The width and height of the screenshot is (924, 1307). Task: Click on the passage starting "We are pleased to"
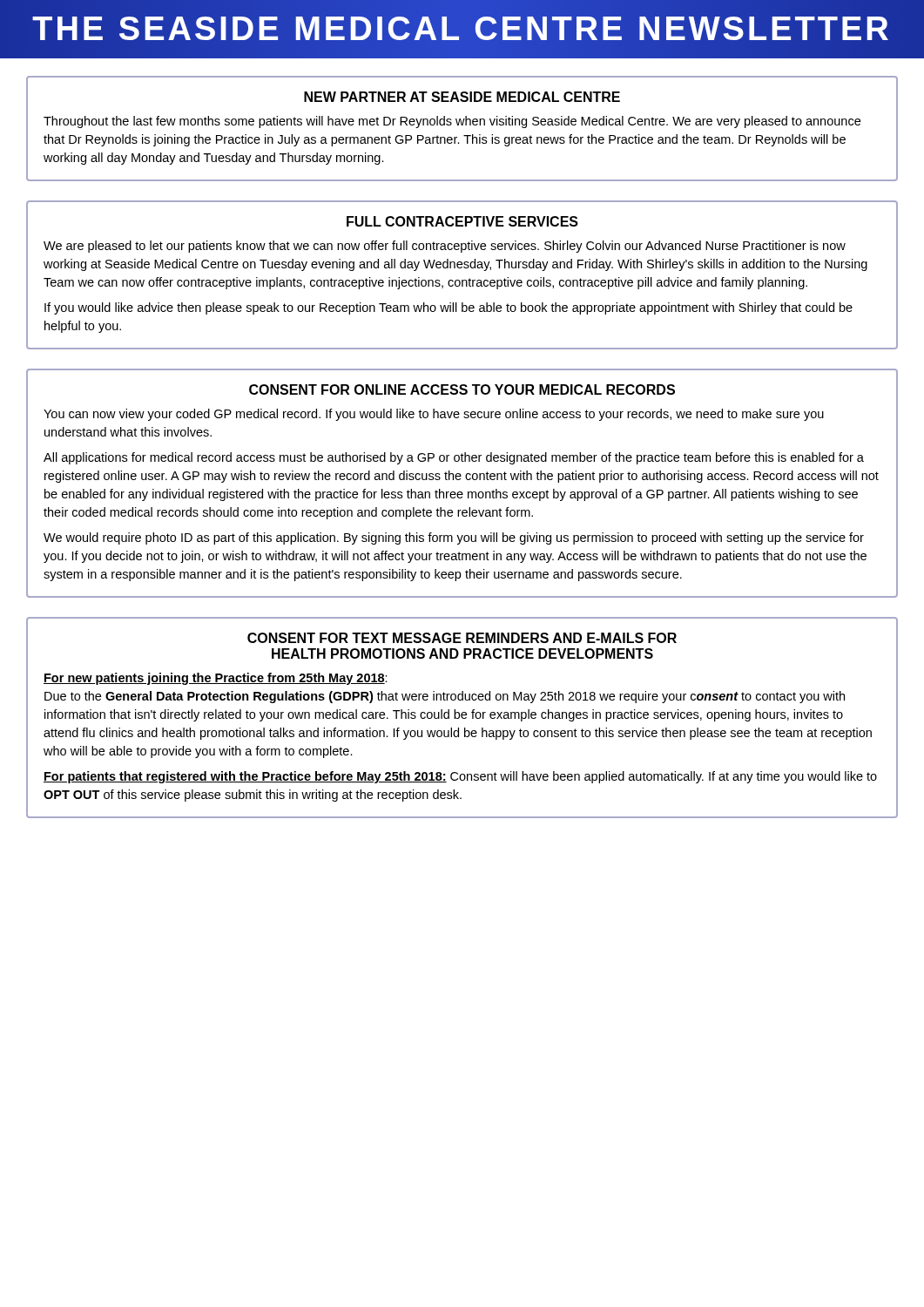[456, 264]
